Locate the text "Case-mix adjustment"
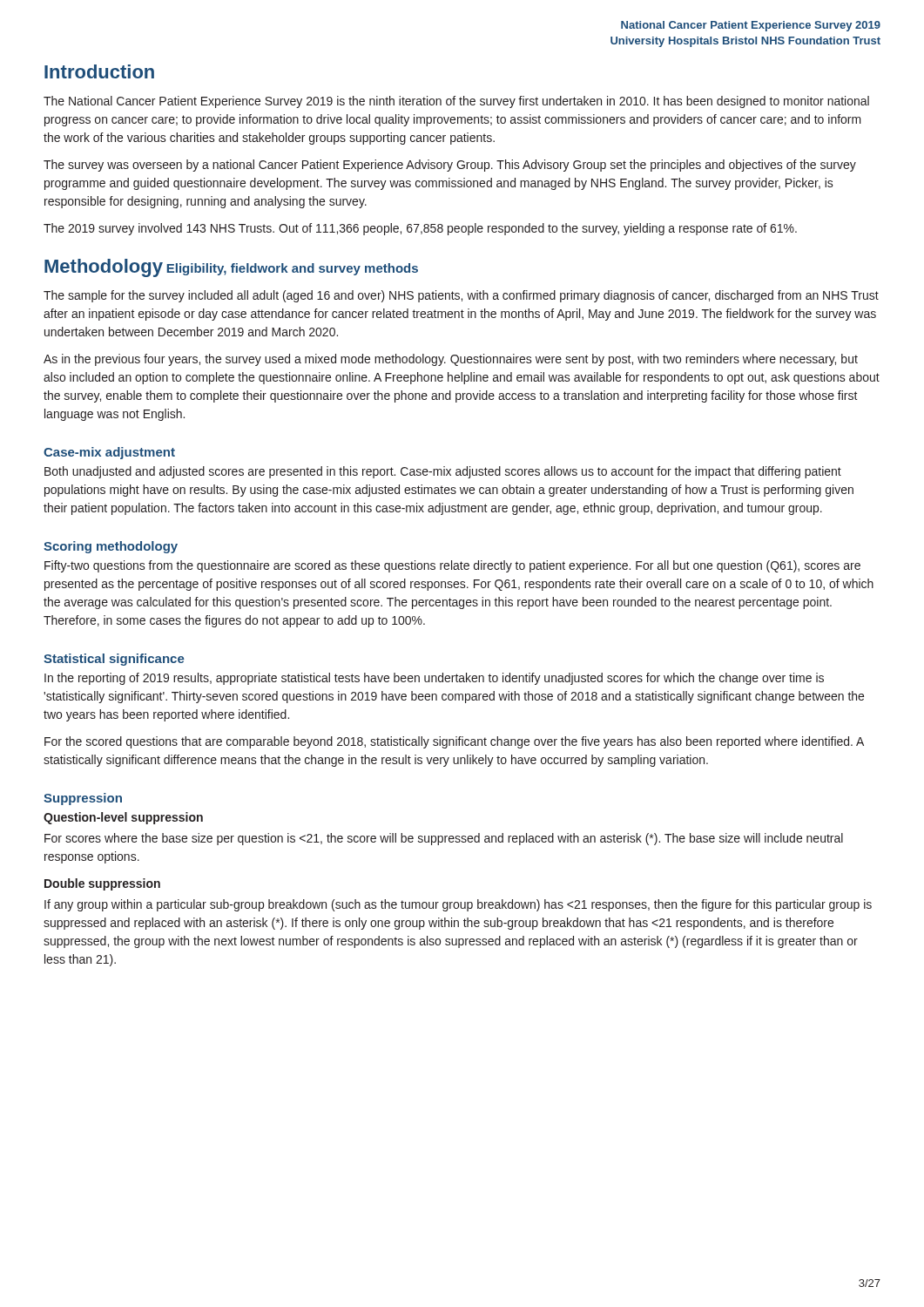This screenshot has height=1307, width=924. coord(109,452)
